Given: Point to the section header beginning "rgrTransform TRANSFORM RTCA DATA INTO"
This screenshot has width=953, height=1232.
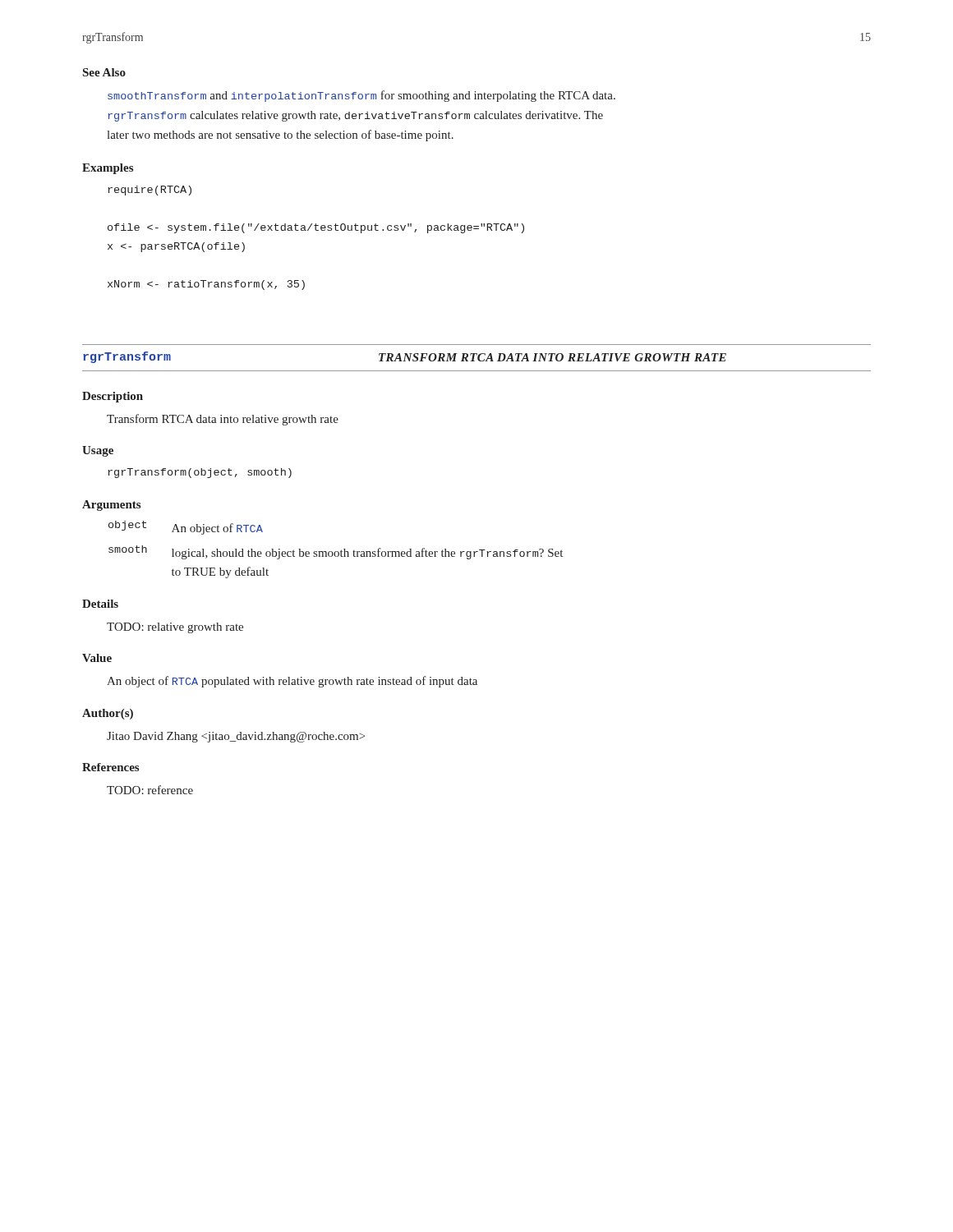Looking at the screenshot, I should [476, 357].
